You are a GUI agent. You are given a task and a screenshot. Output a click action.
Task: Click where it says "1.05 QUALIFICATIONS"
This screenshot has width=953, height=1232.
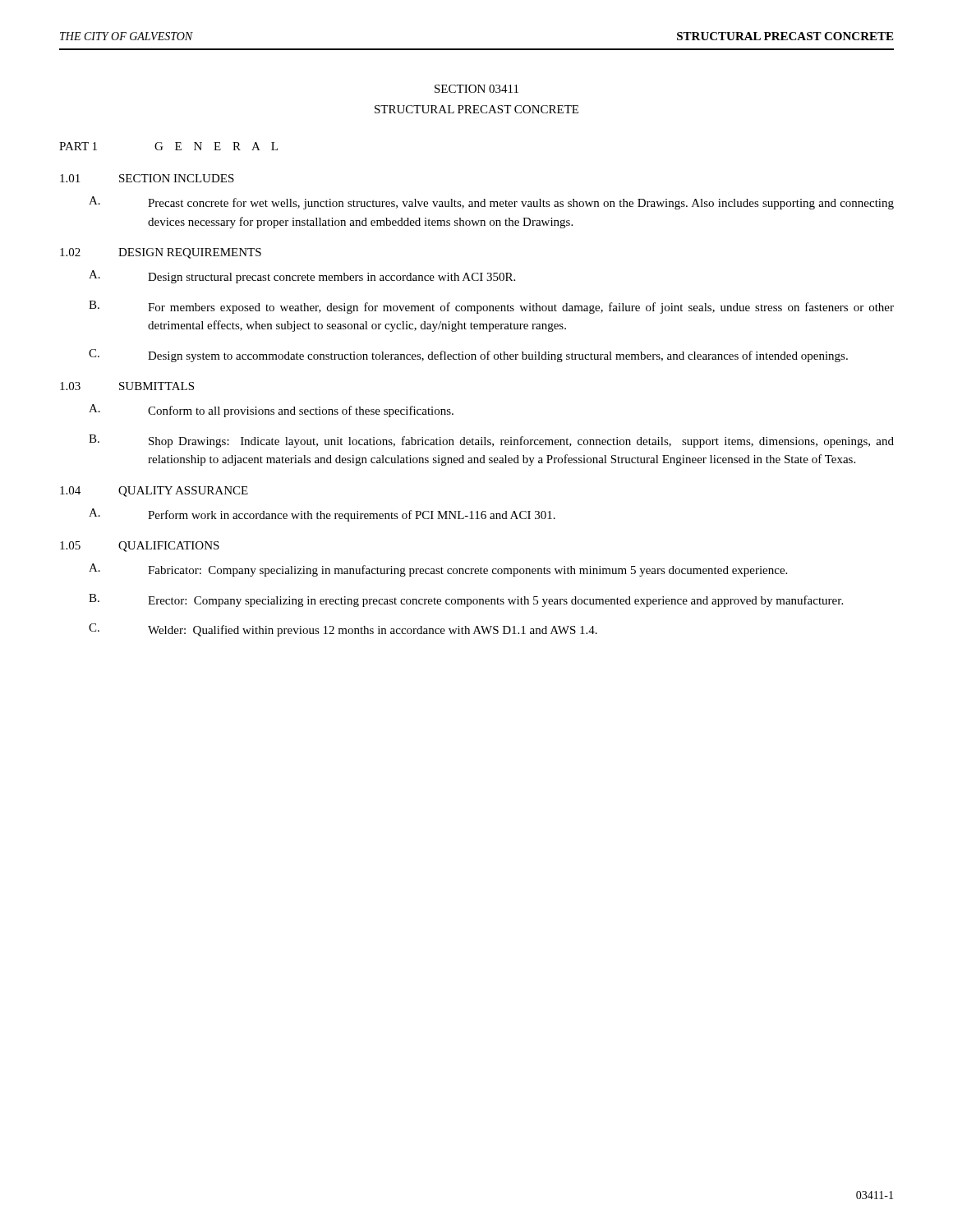[139, 546]
